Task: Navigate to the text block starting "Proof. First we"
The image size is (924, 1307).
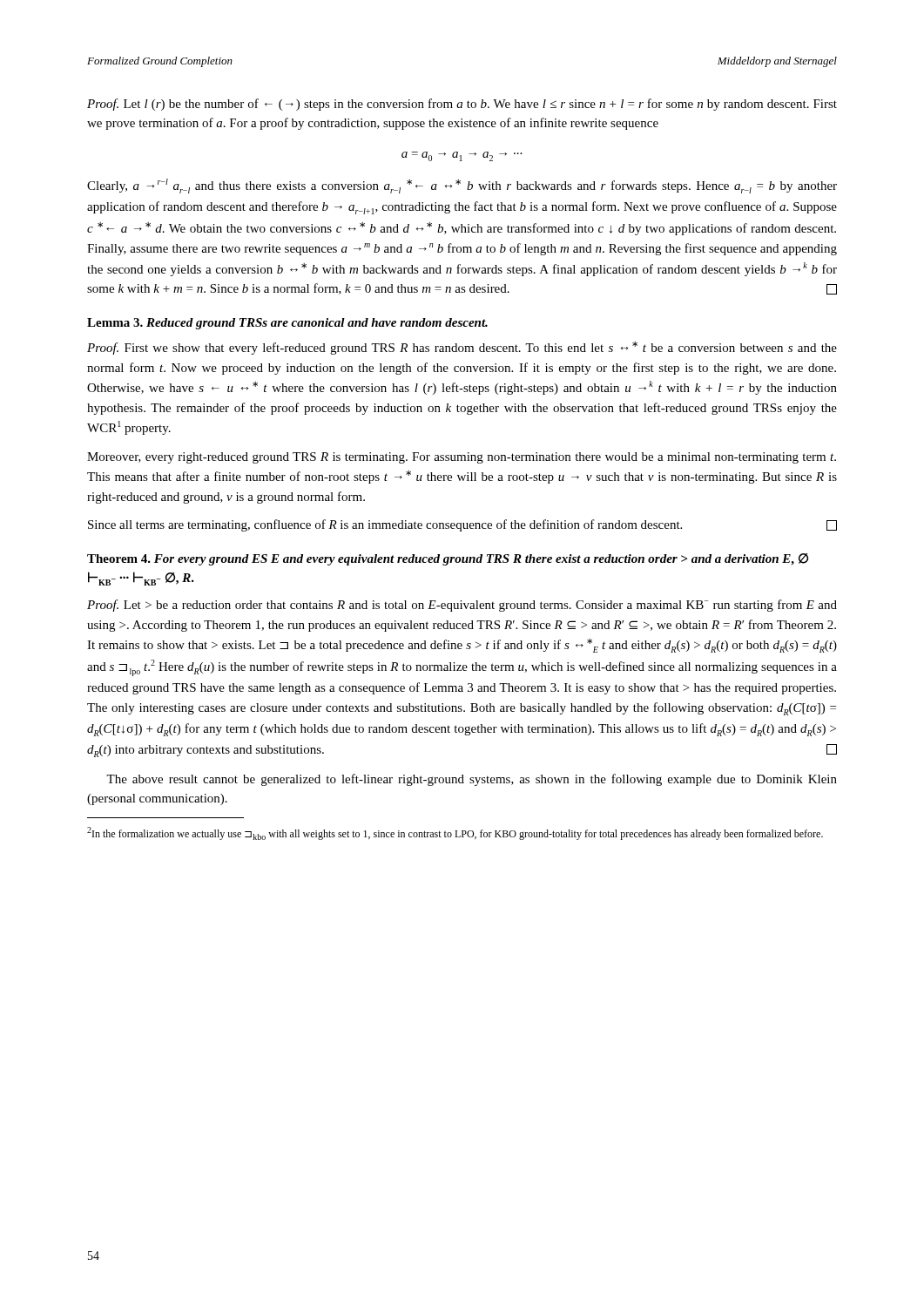Action: tap(462, 348)
